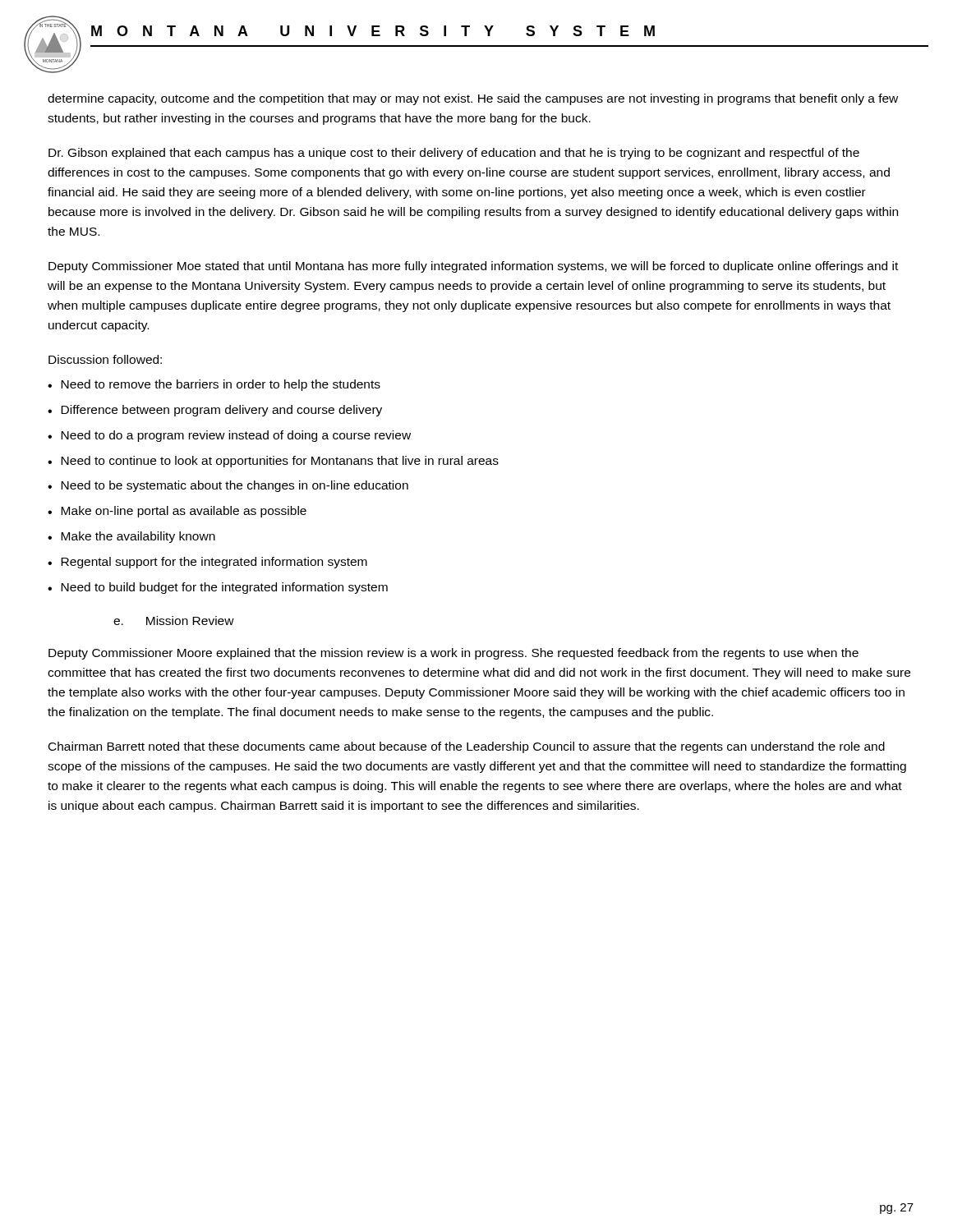Click on the list item that says "•Need to remove the barriers in"
The width and height of the screenshot is (953, 1232).
click(x=214, y=386)
